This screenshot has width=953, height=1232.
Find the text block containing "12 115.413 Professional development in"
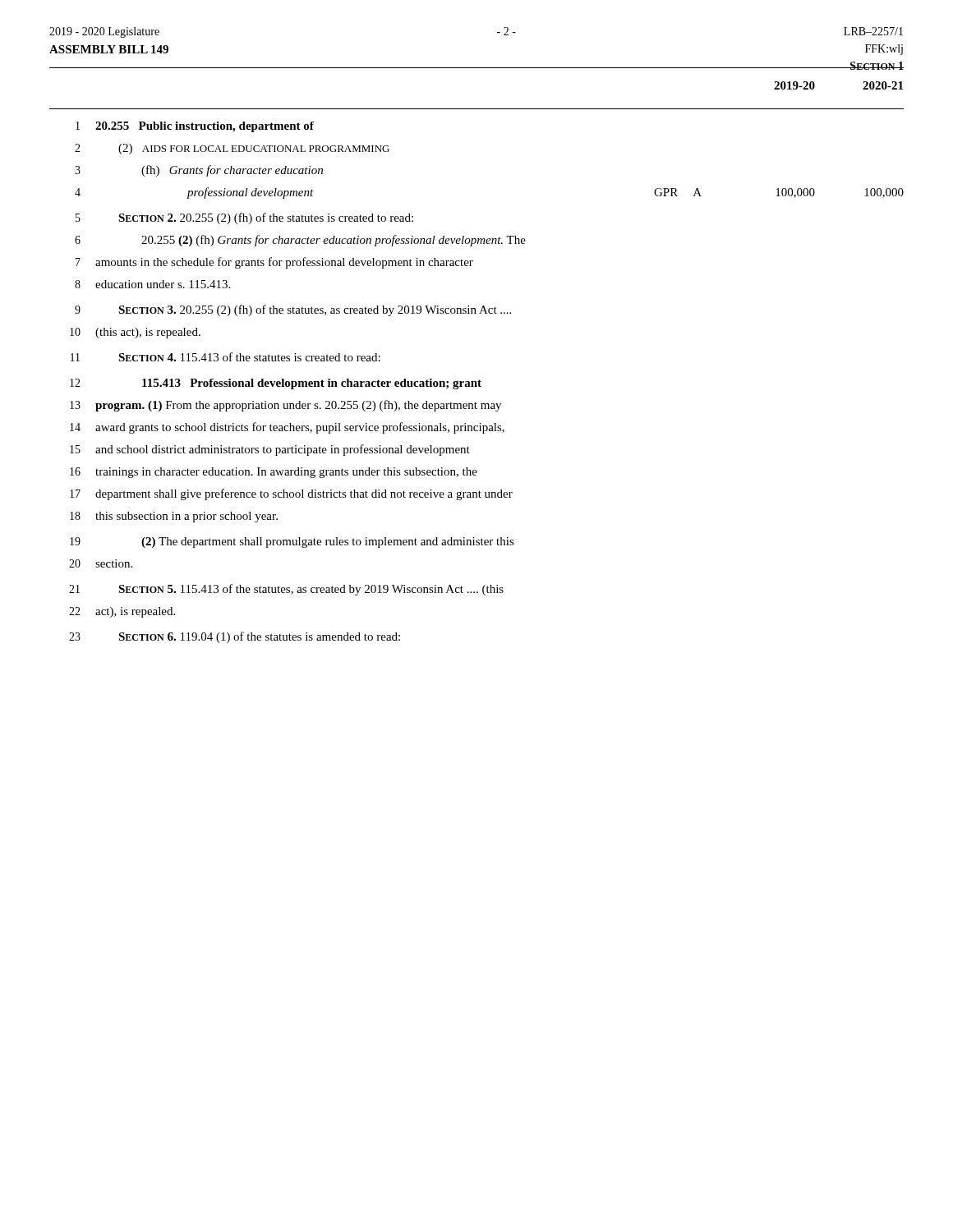click(476, 383)
